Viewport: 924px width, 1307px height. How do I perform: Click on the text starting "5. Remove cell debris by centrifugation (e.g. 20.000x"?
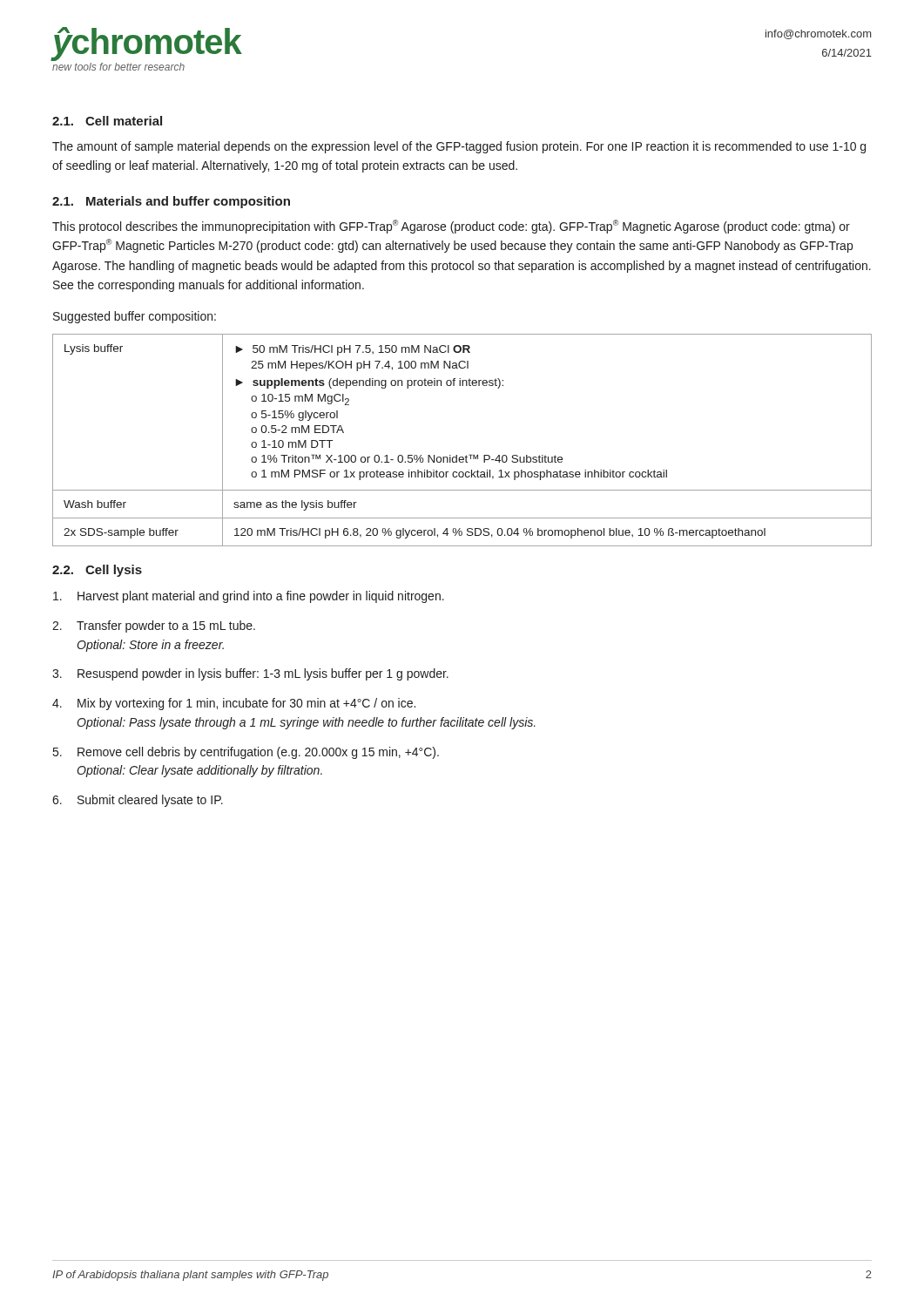click(x=246, y=753)
